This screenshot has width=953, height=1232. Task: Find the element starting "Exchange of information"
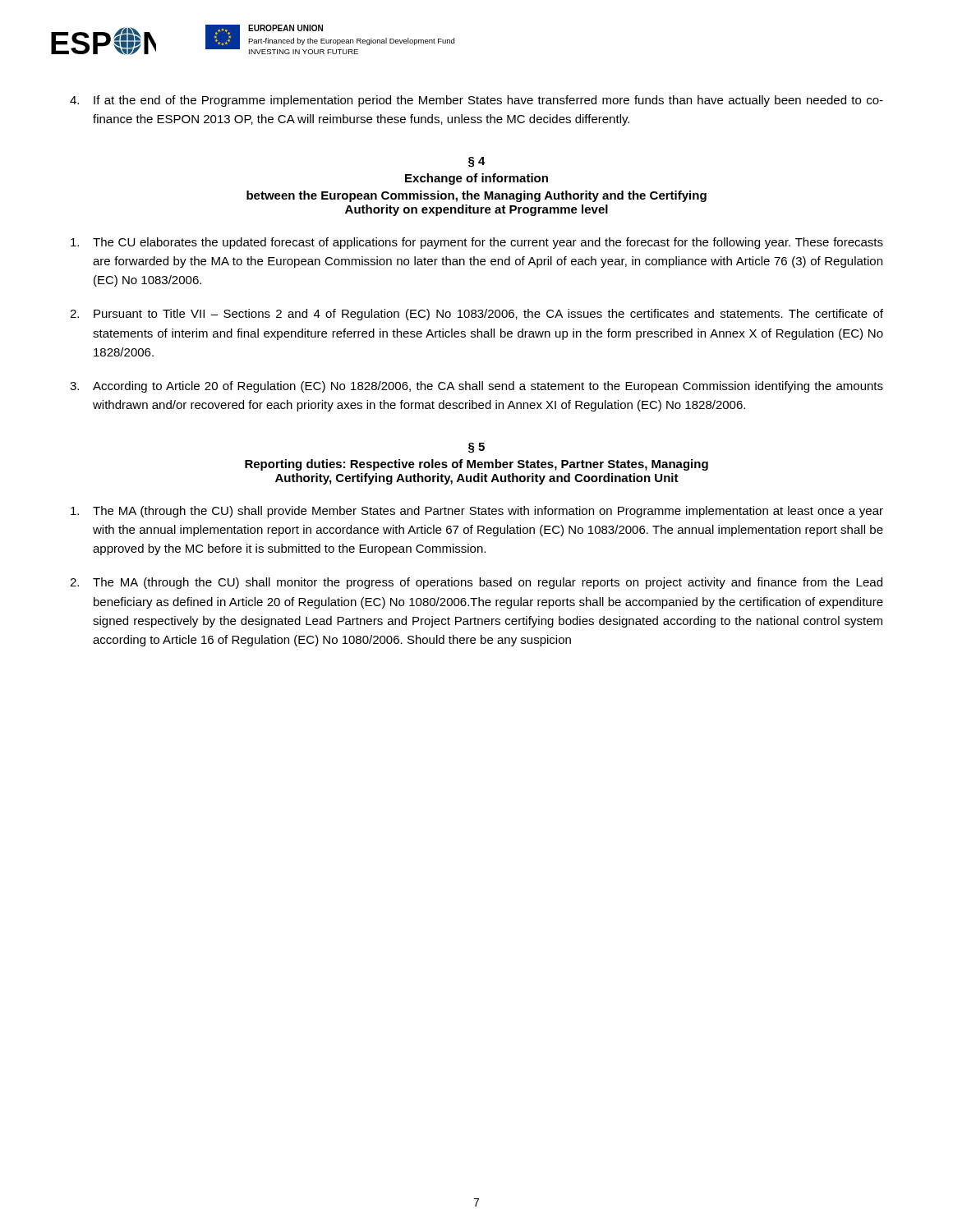(476, 177)
